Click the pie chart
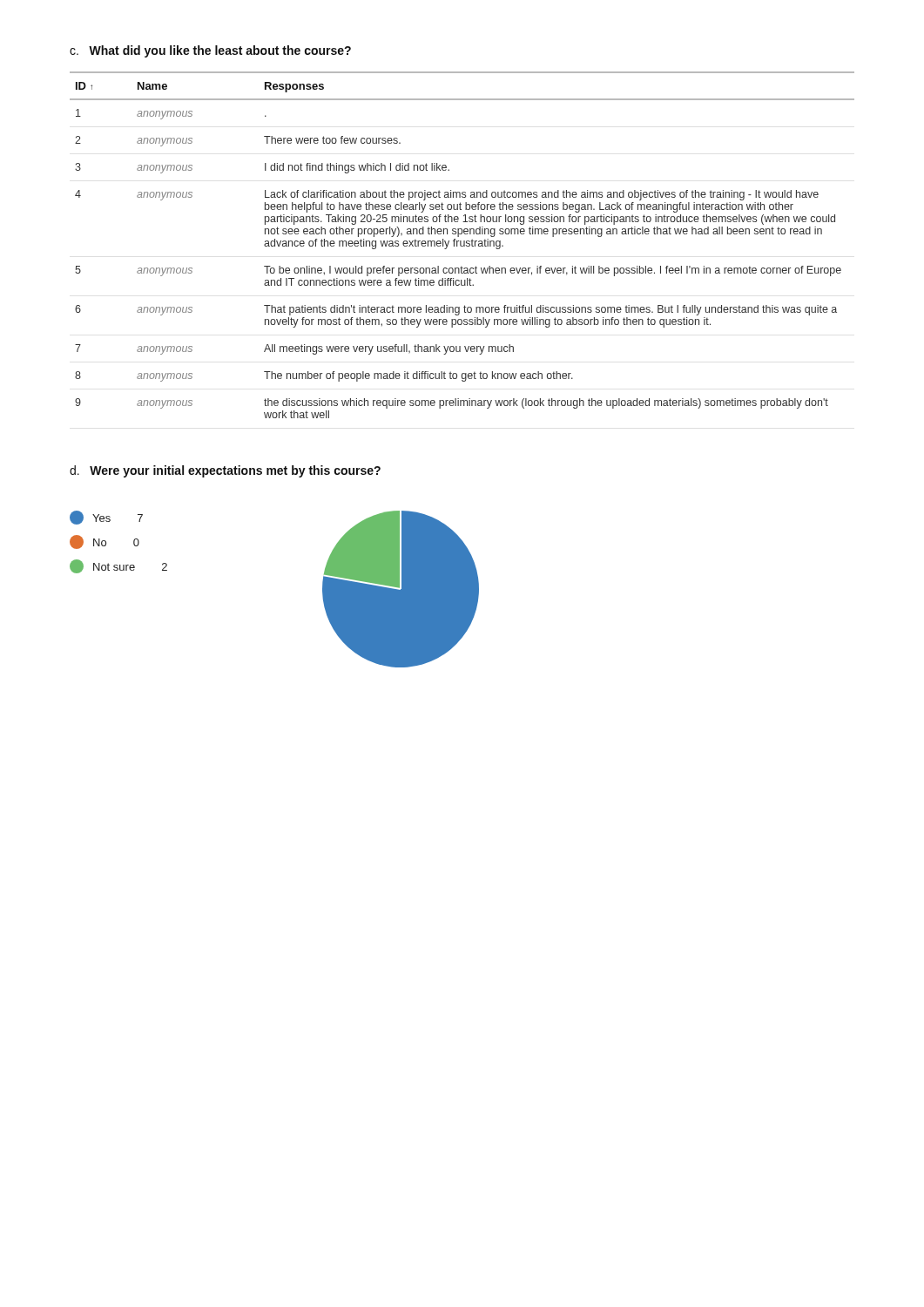 (x=462, y=590)
